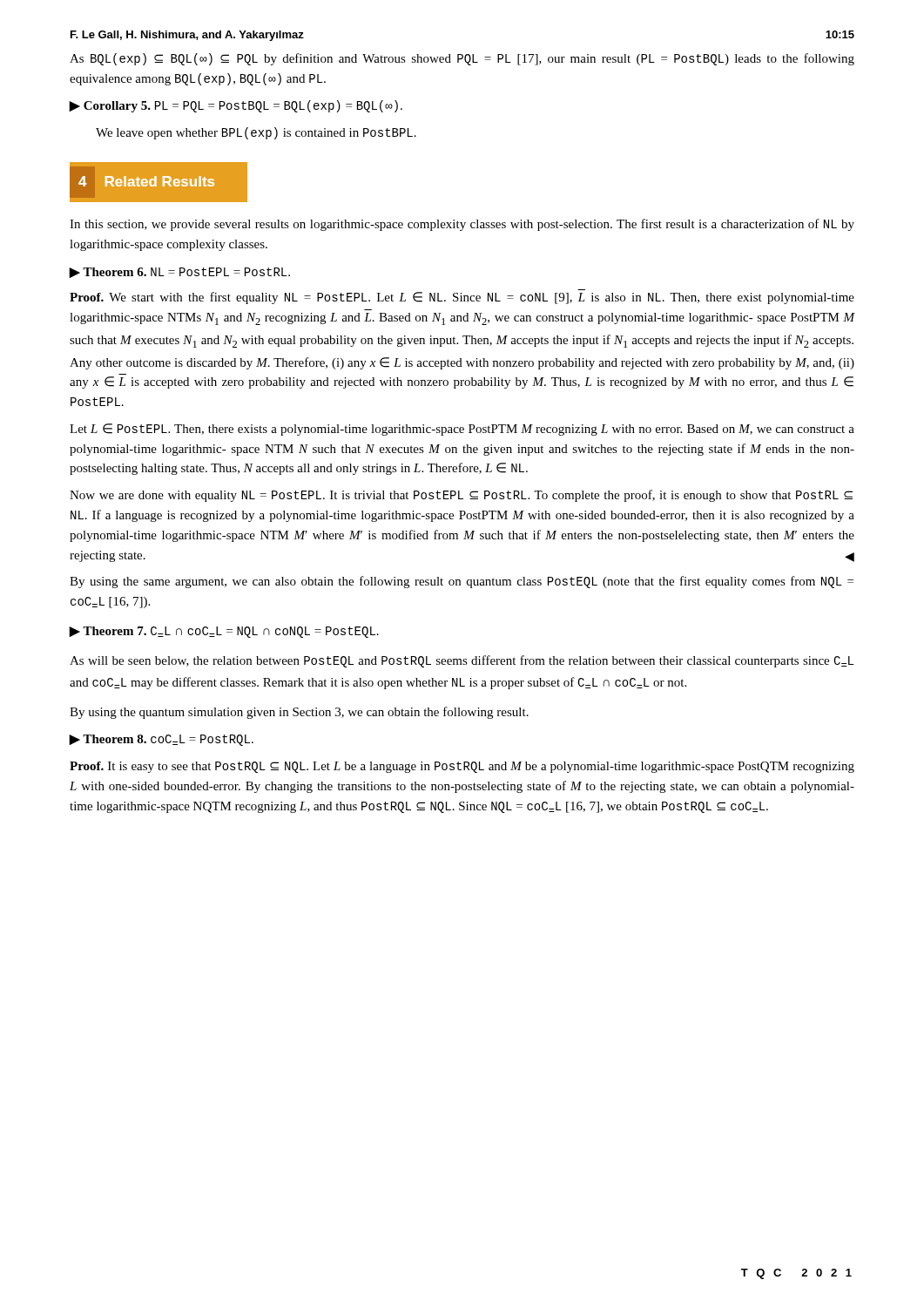This screenshot has width=924, height=1307.
Task: Select the text starting "In this section, we provide several results on"
Action: click(462, 234)
